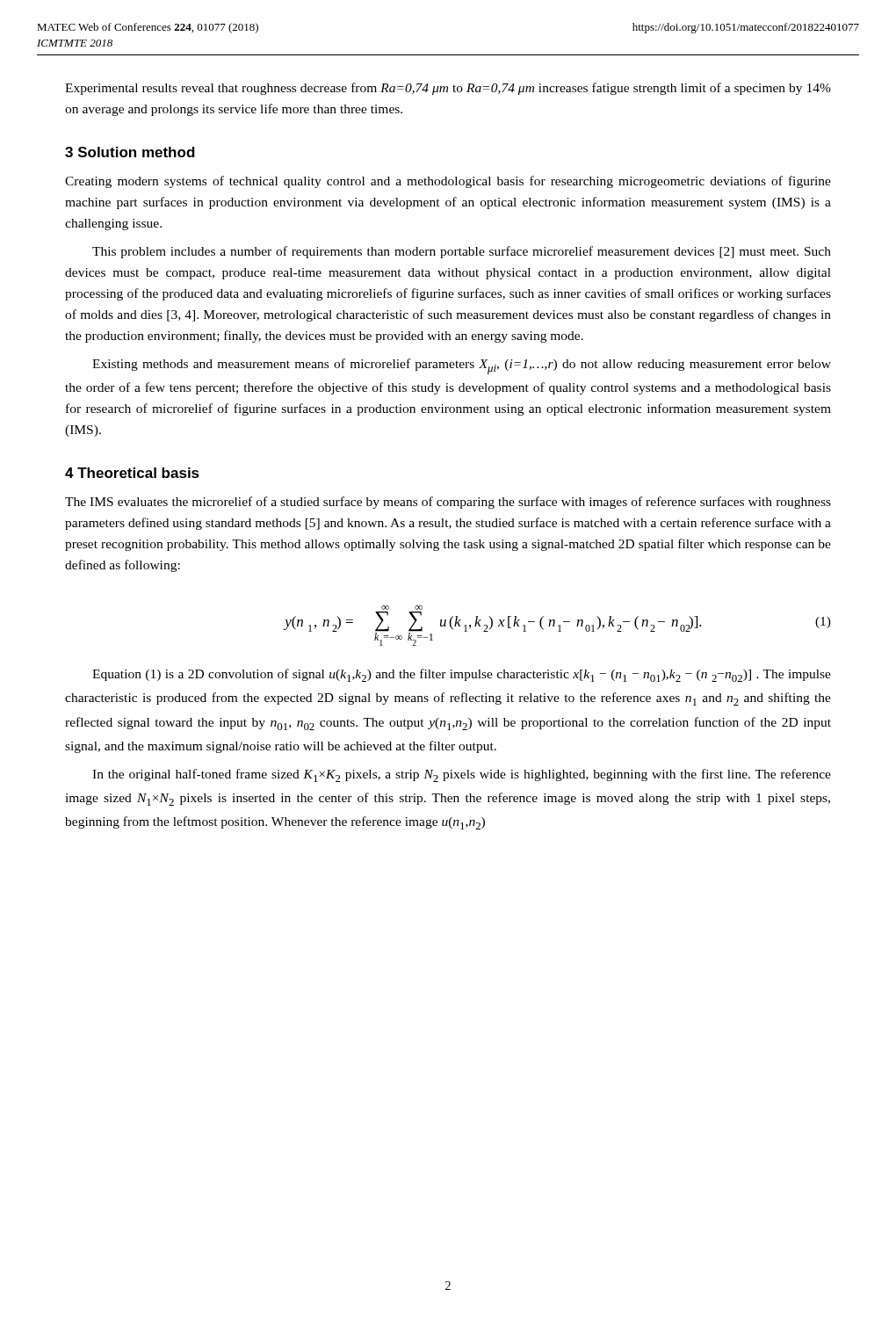Find the text starting "Creating modern systems of technical"
896x1318 pixels.
click(x=448, y=202)
